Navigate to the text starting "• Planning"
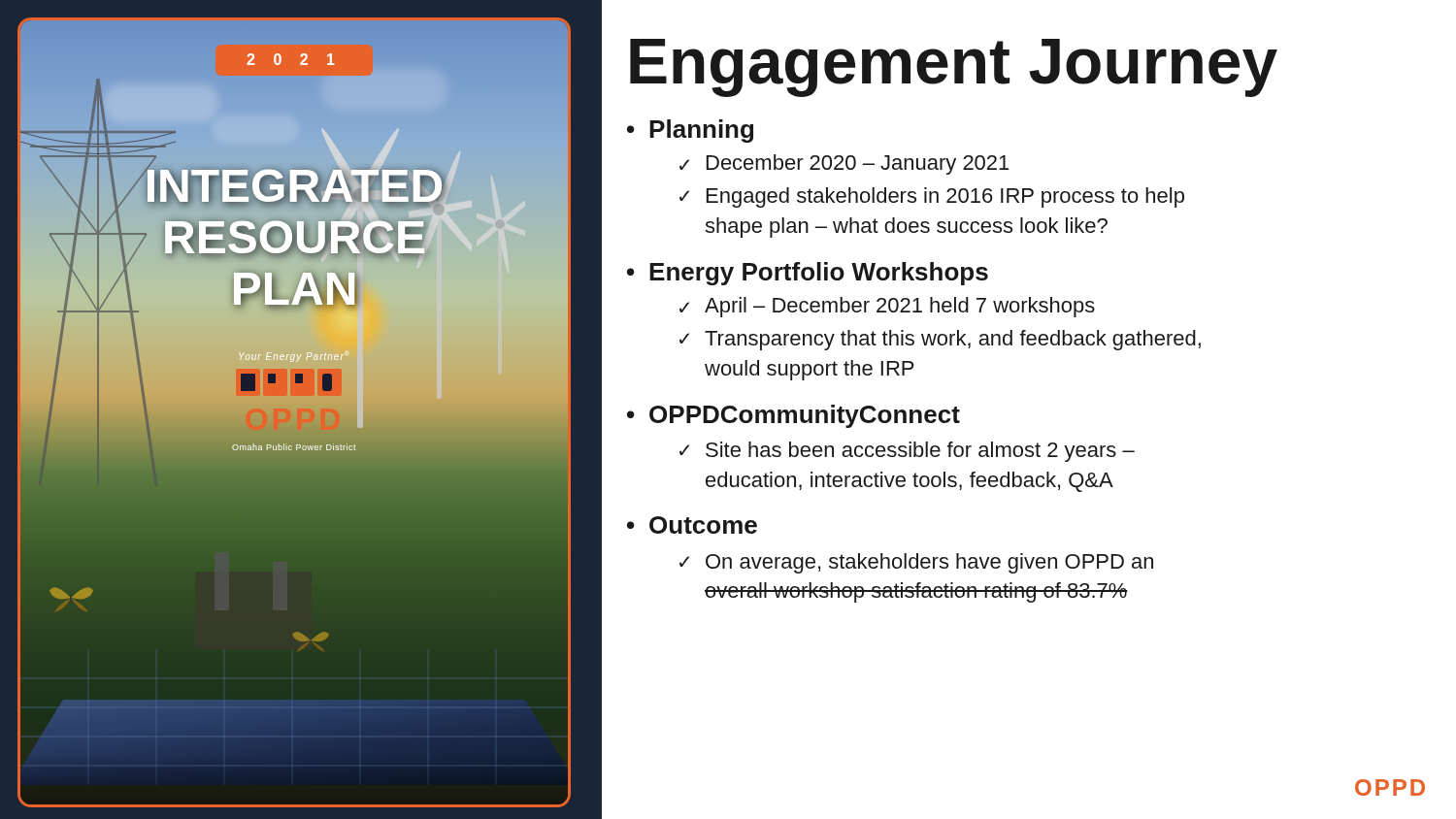This screenshot has width=1456, height=819. click(x=691, y=130)
